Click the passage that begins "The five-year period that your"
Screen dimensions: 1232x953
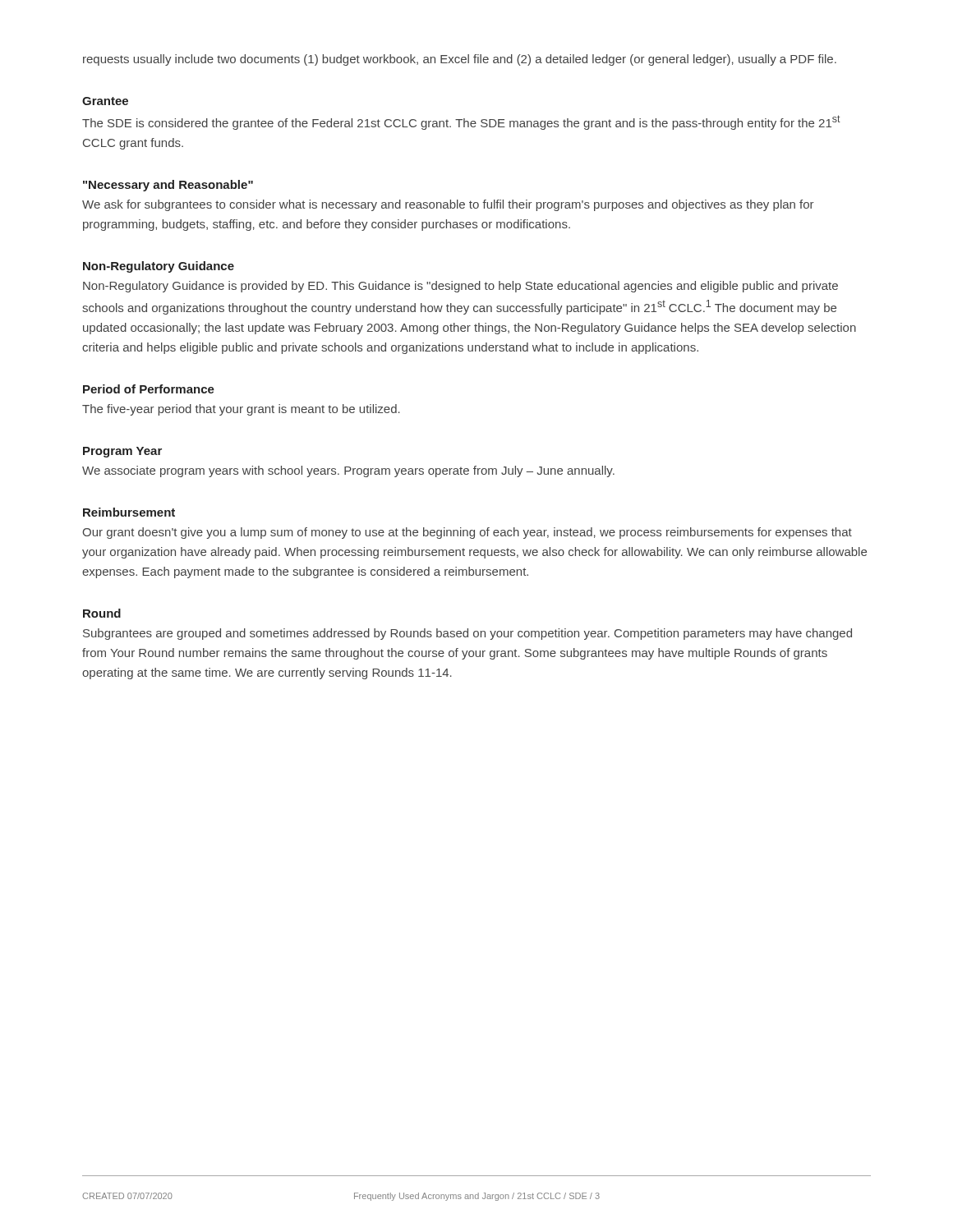[241, 410]
